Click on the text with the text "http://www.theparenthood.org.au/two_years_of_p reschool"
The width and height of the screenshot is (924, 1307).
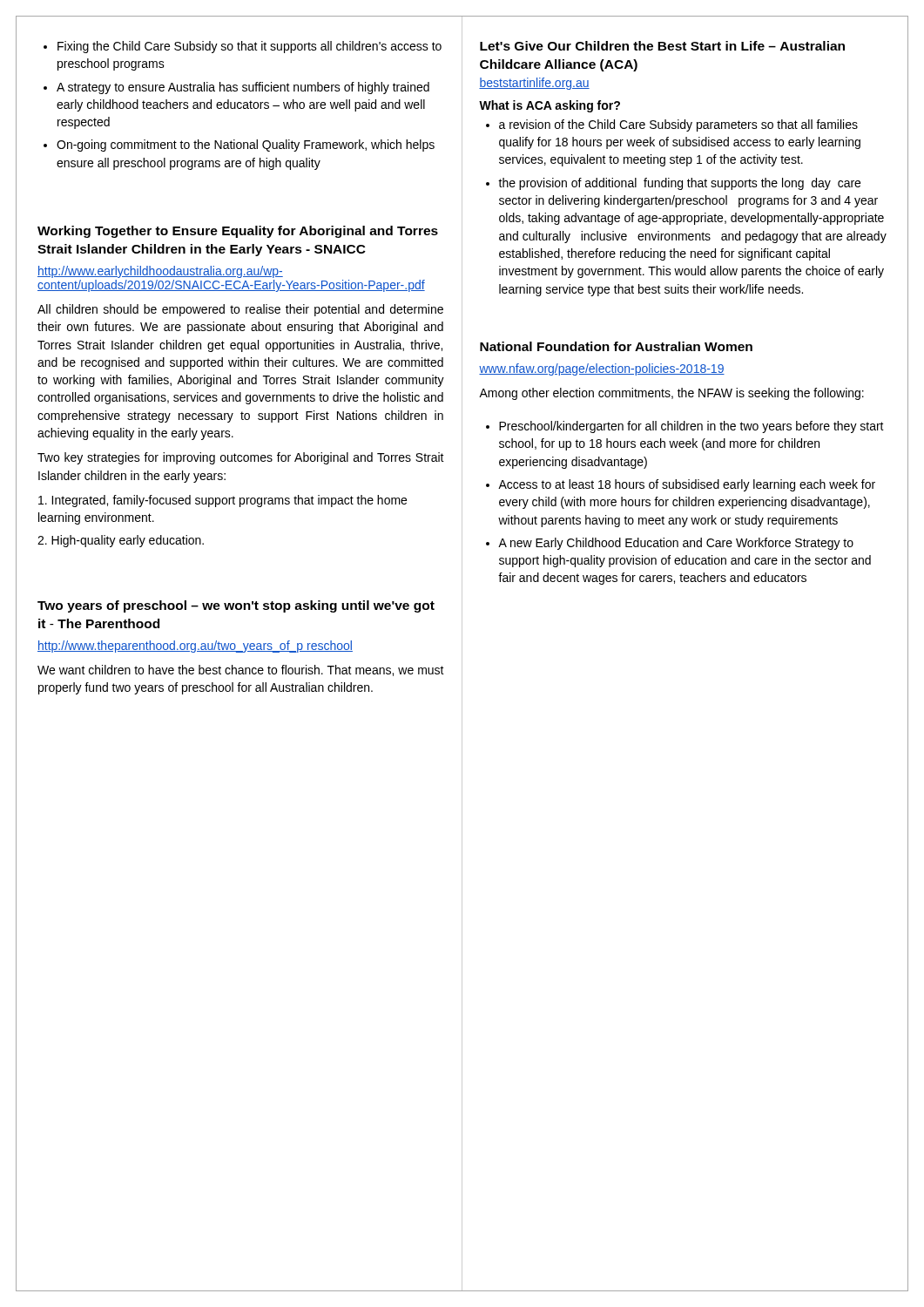[195, 645]
